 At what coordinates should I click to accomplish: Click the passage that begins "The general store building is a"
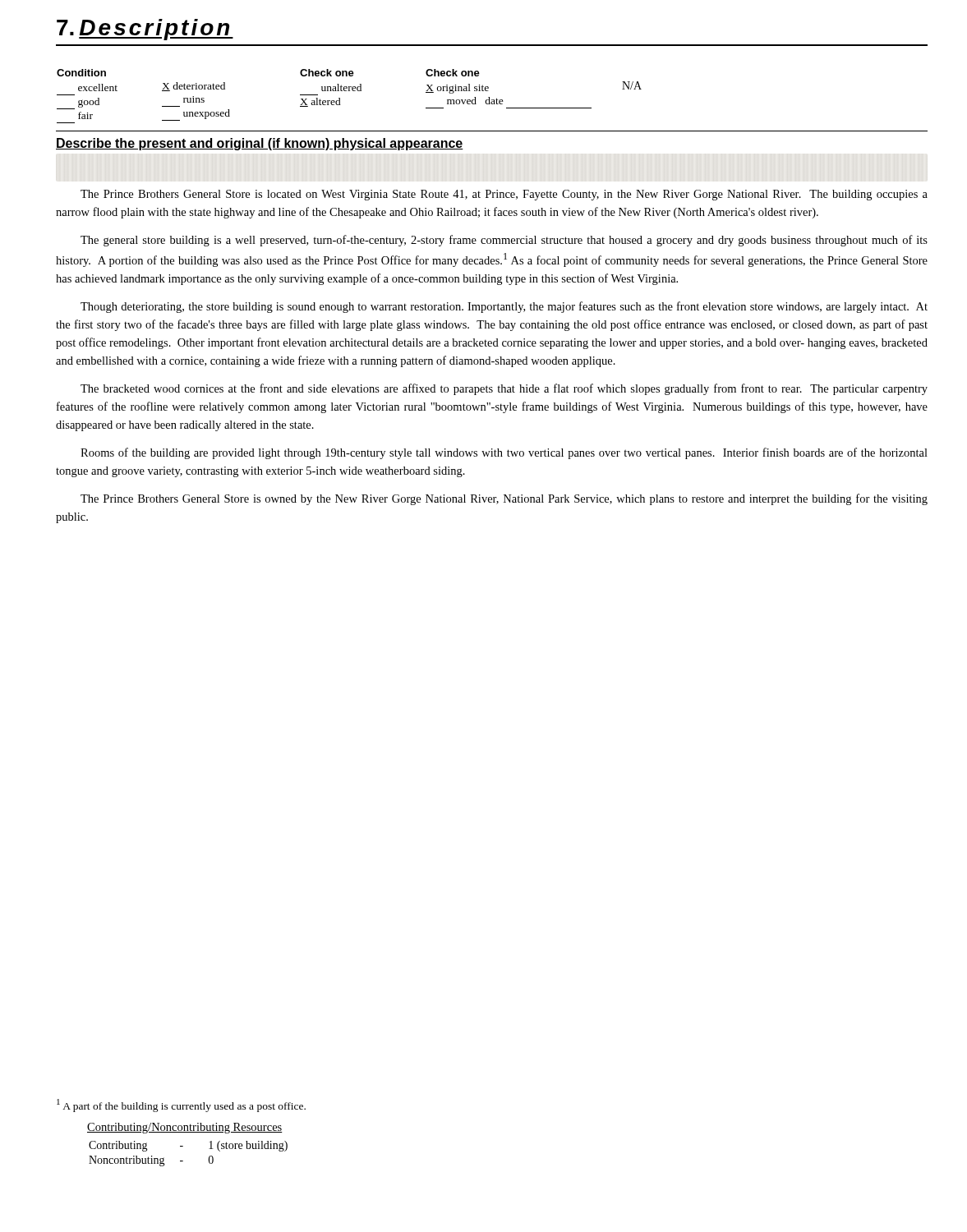coord(492,259)
